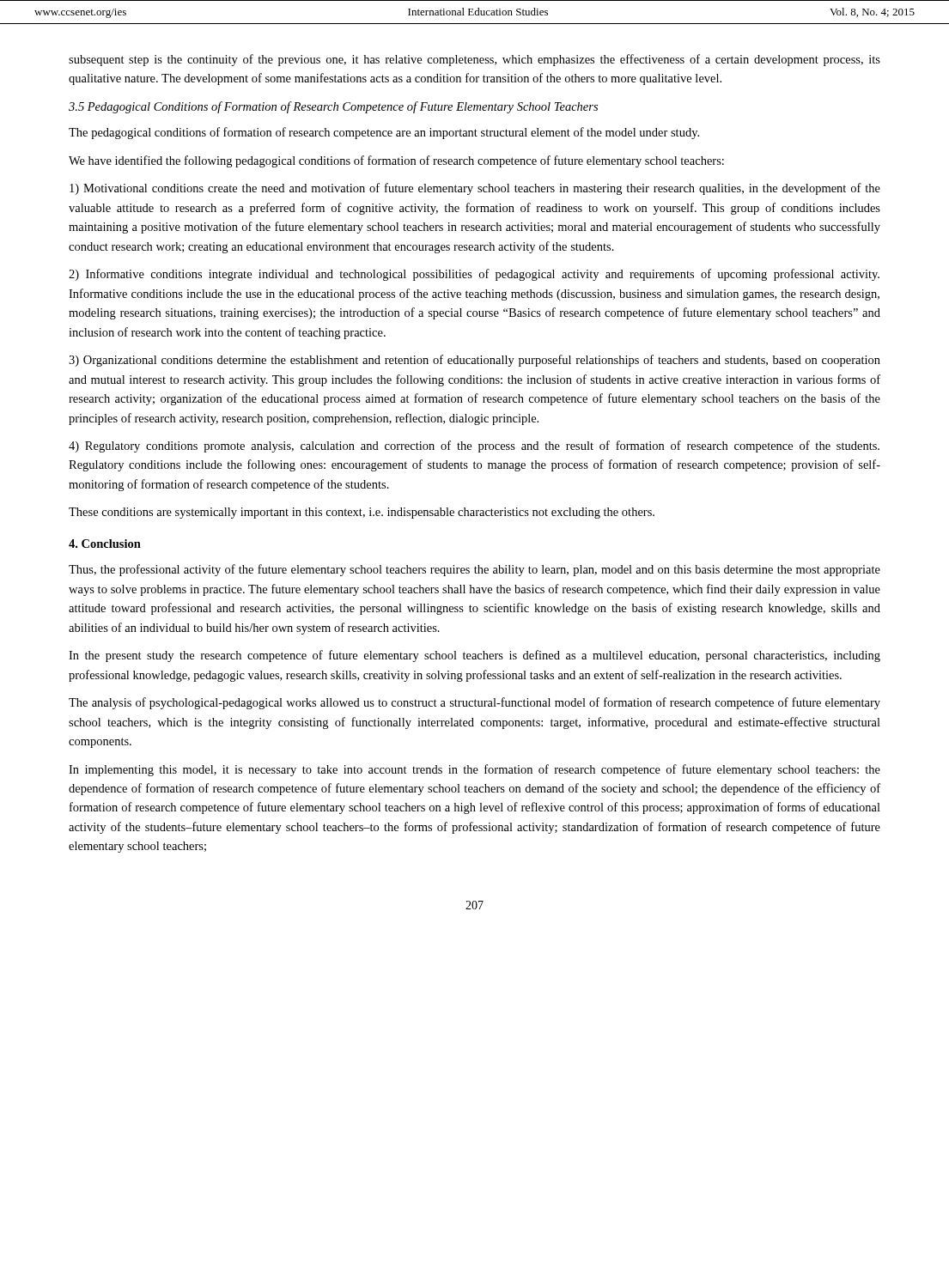This screenshot has height=1288, width=949.
Task: Find the section header on this page that starts "3.5 Pedagogical Conditions"
Action: 474,107
